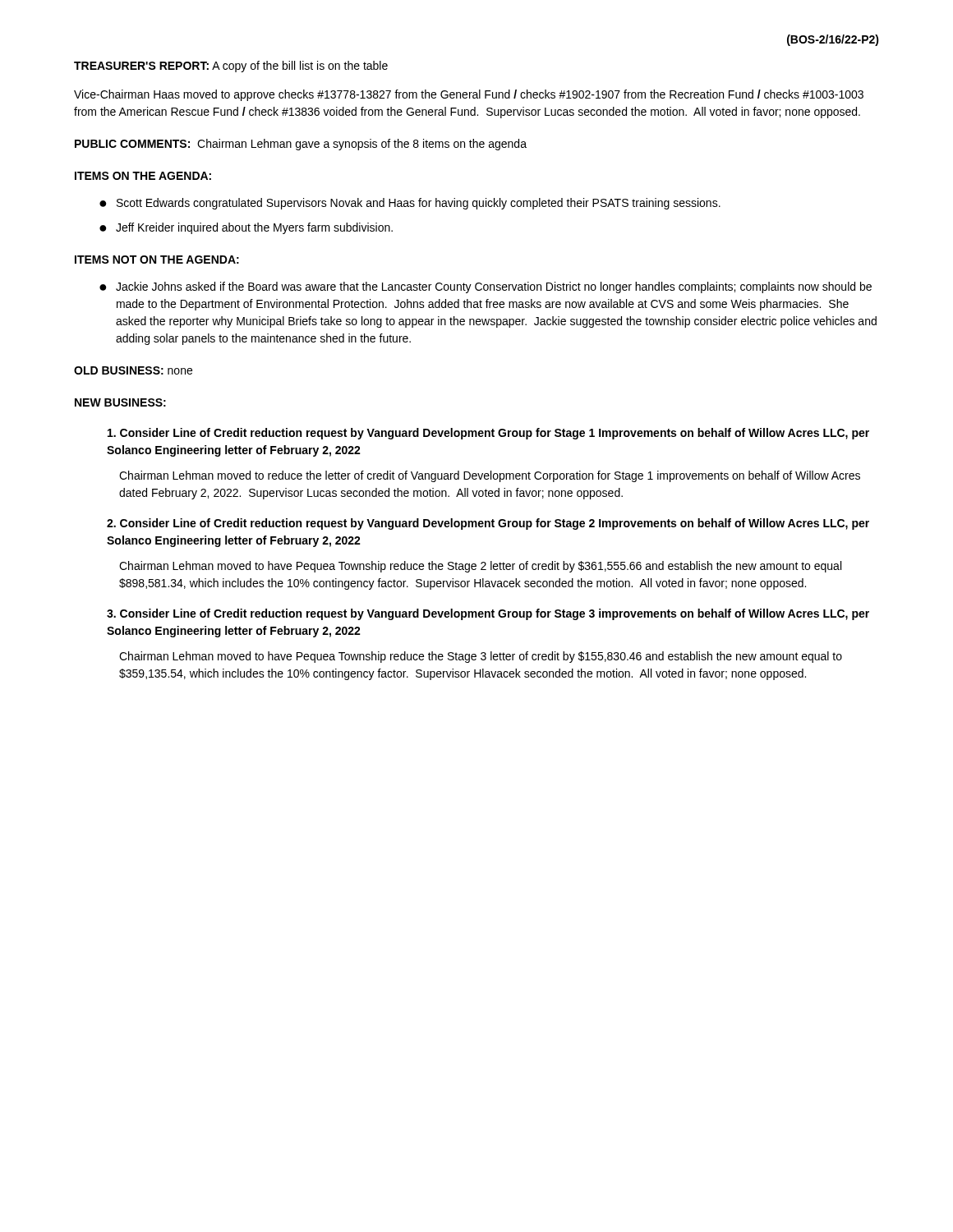
Task: Point to the block beginning "TREASURER'S REPORT: A copy of"
Action: (231, 66)
